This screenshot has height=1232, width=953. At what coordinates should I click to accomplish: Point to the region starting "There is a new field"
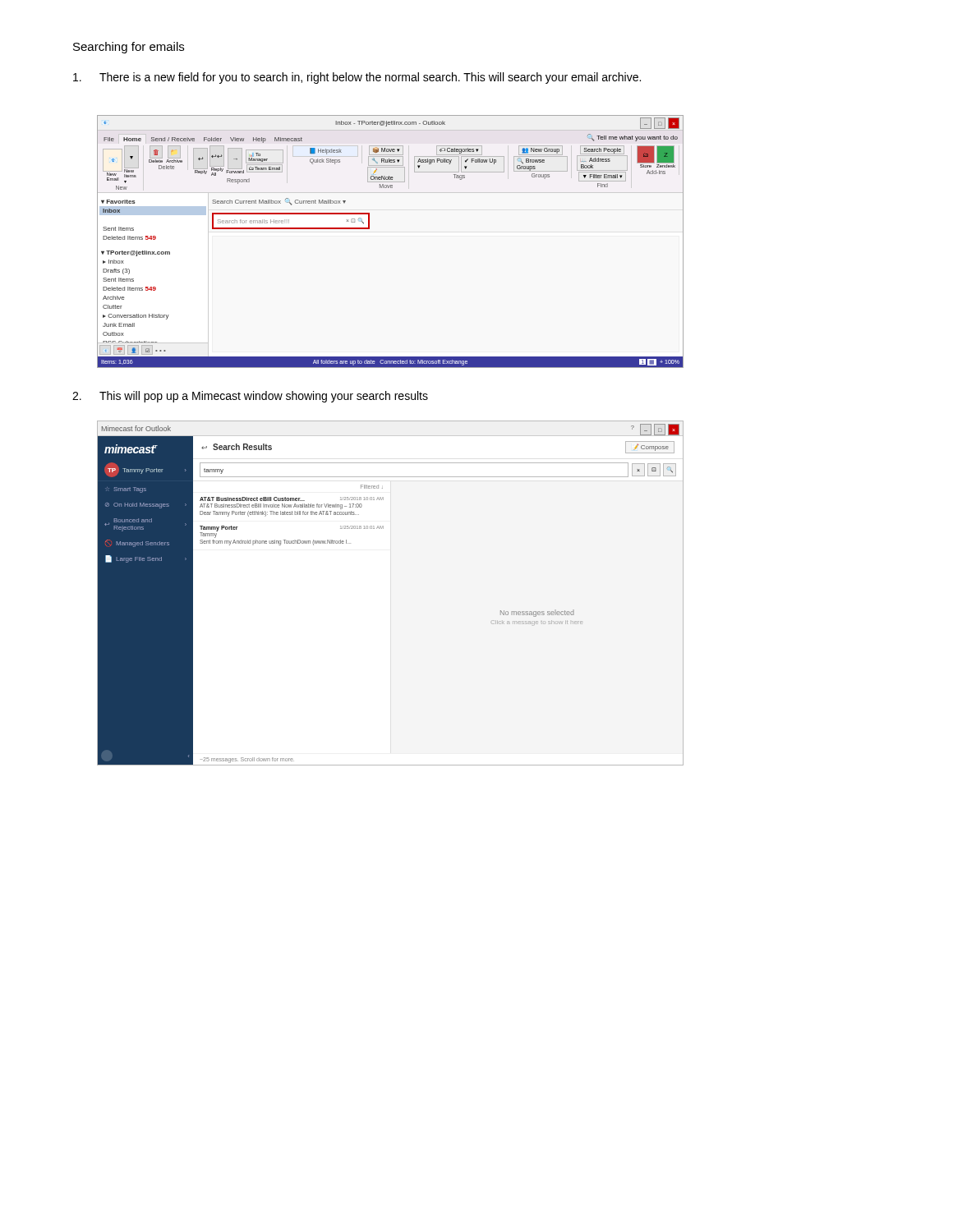tap(357, 77)
